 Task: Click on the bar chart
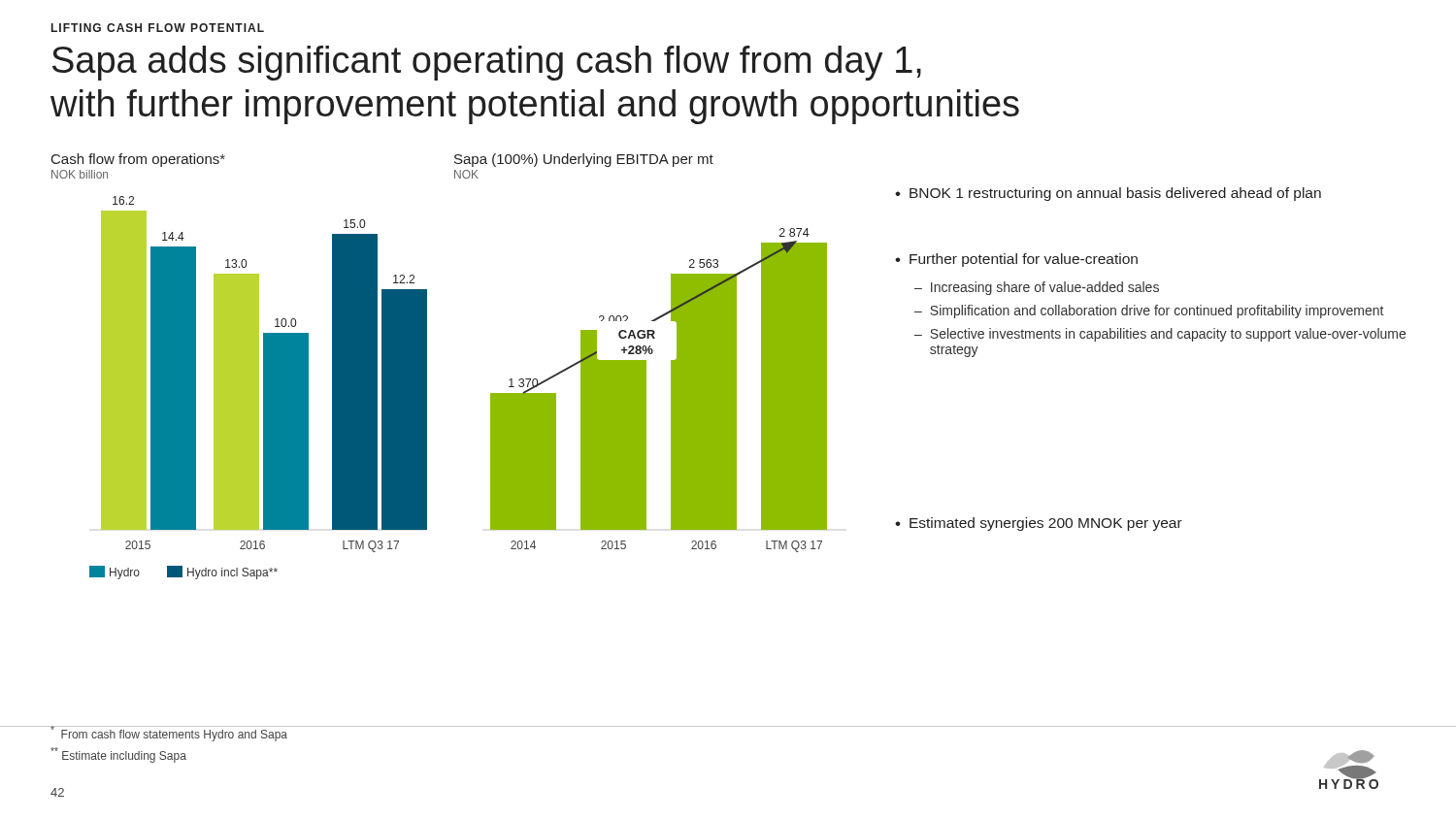point(655,367)
